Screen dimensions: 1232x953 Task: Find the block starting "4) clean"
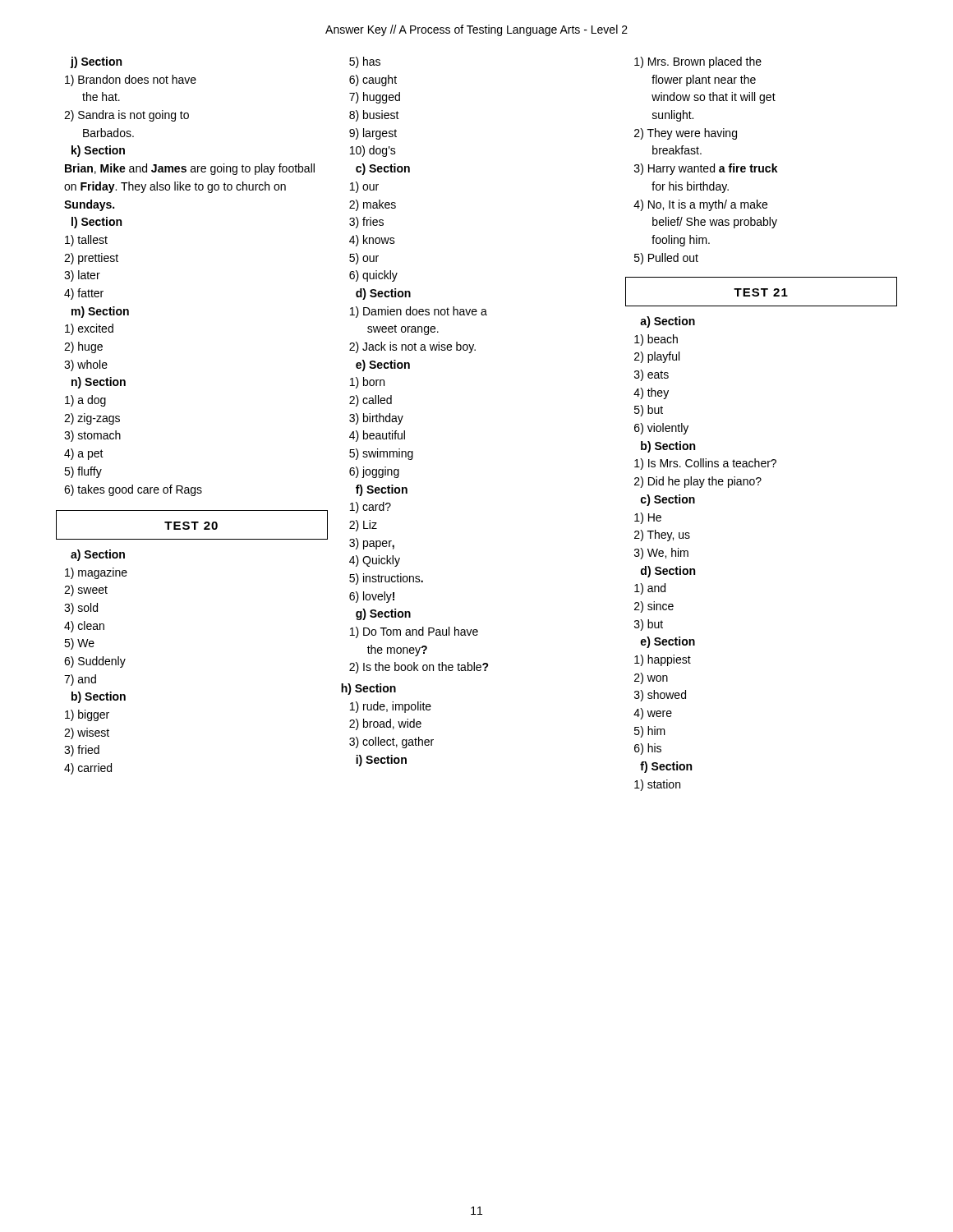pos(85,626)
